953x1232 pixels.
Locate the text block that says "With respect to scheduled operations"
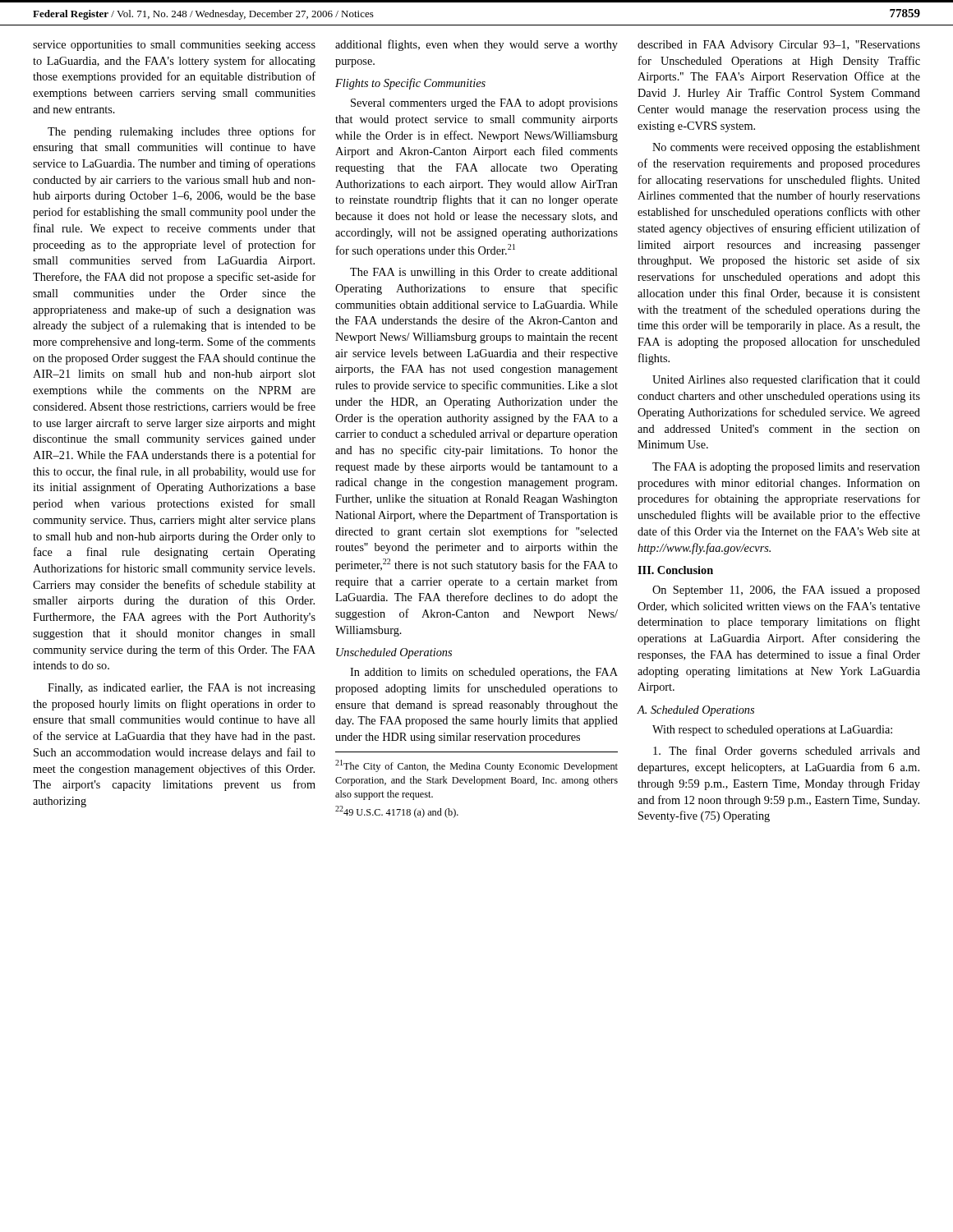click(x=779, y=773)
